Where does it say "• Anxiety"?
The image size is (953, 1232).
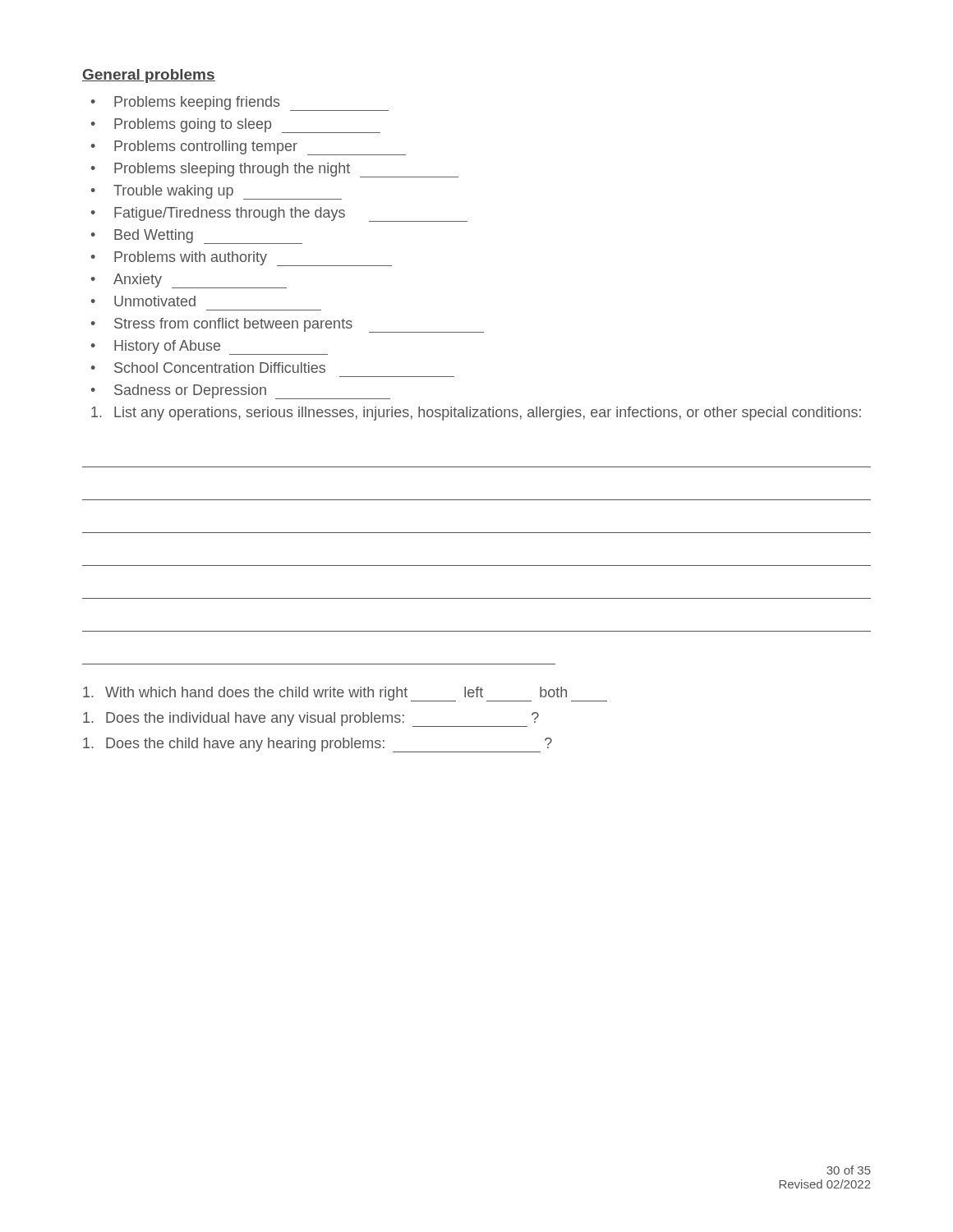tap(135, 280)
